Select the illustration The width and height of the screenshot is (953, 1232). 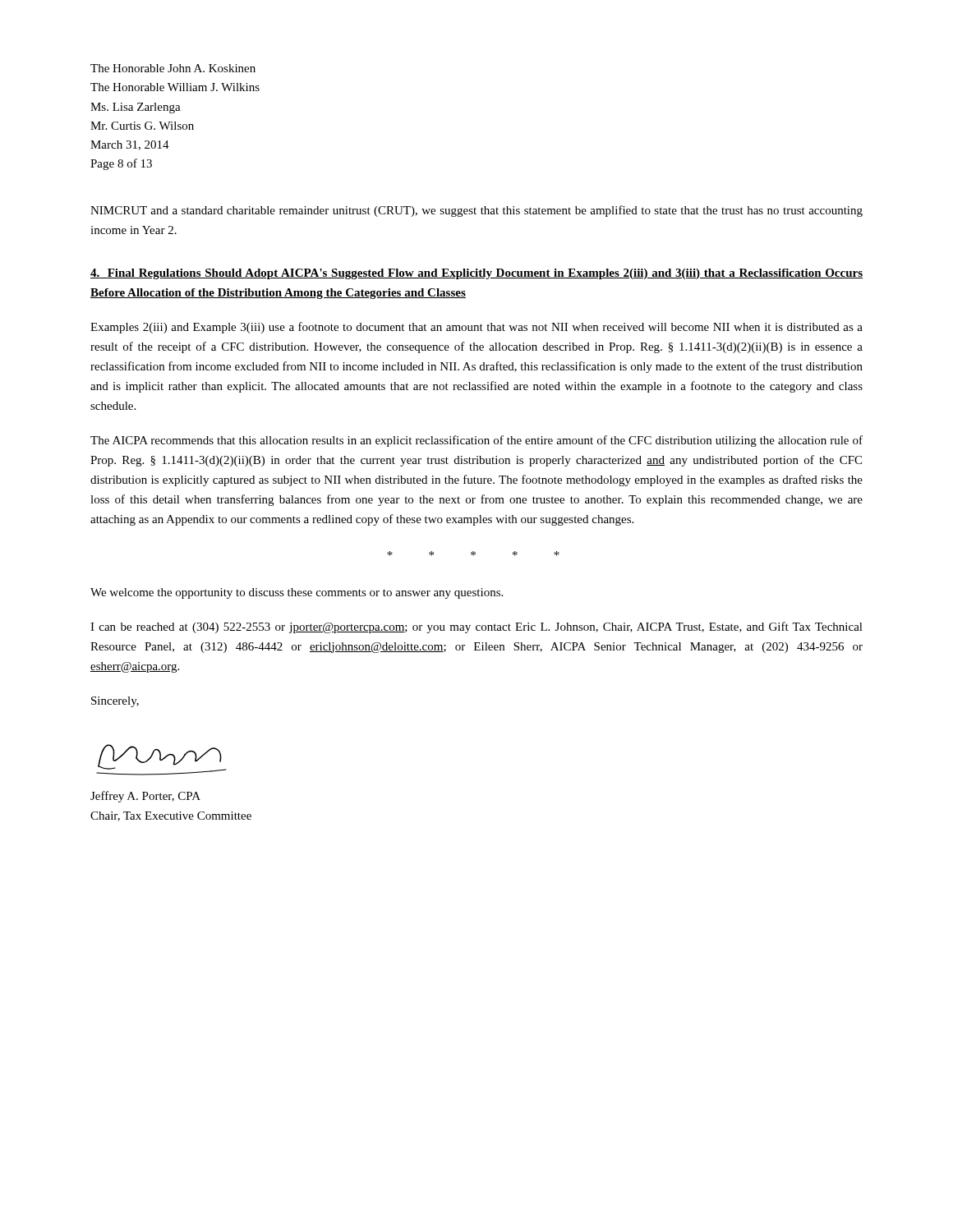coord(476,749)
